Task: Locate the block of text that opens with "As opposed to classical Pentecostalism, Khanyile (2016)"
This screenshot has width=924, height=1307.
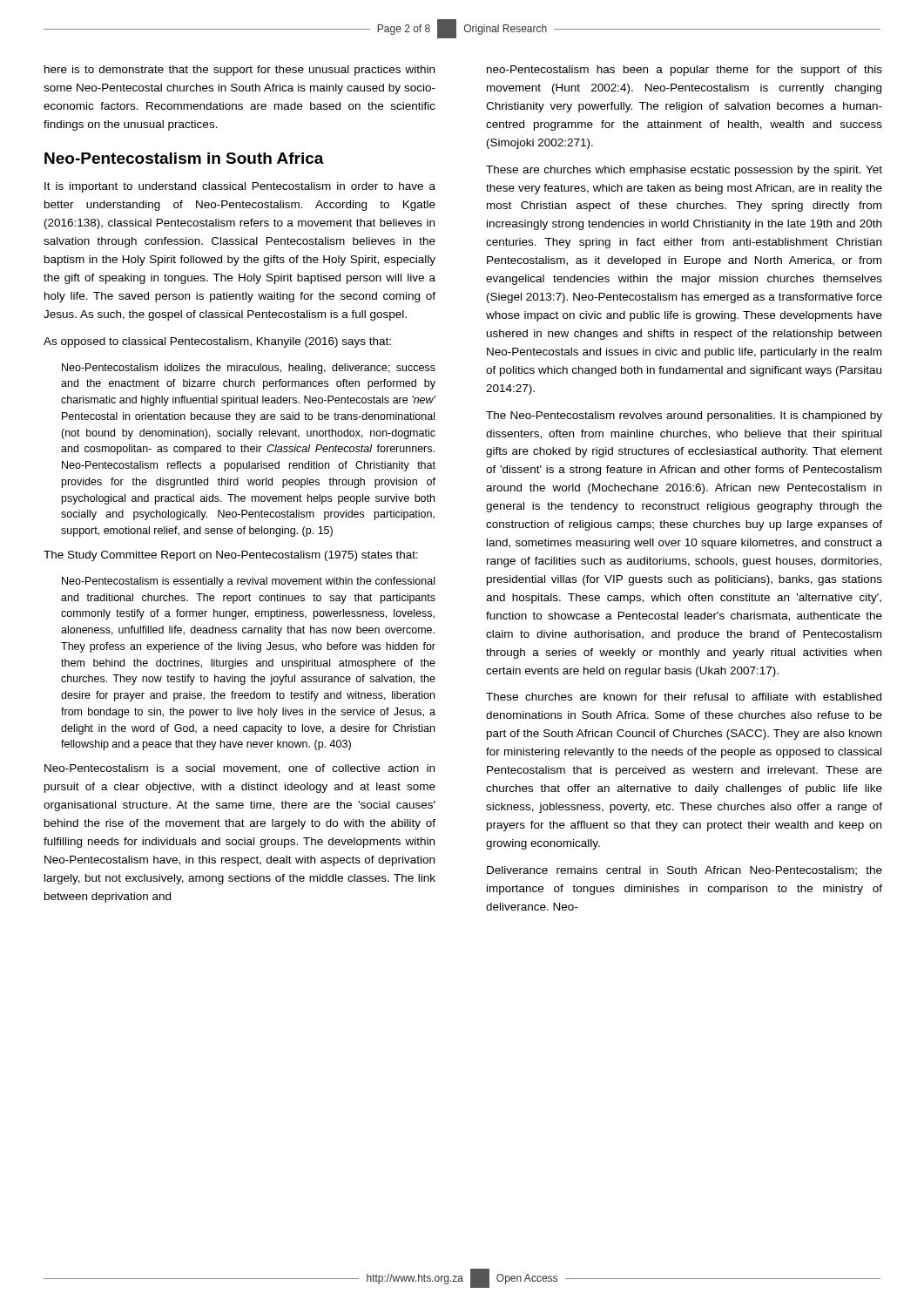Action: tap(240, 342)
